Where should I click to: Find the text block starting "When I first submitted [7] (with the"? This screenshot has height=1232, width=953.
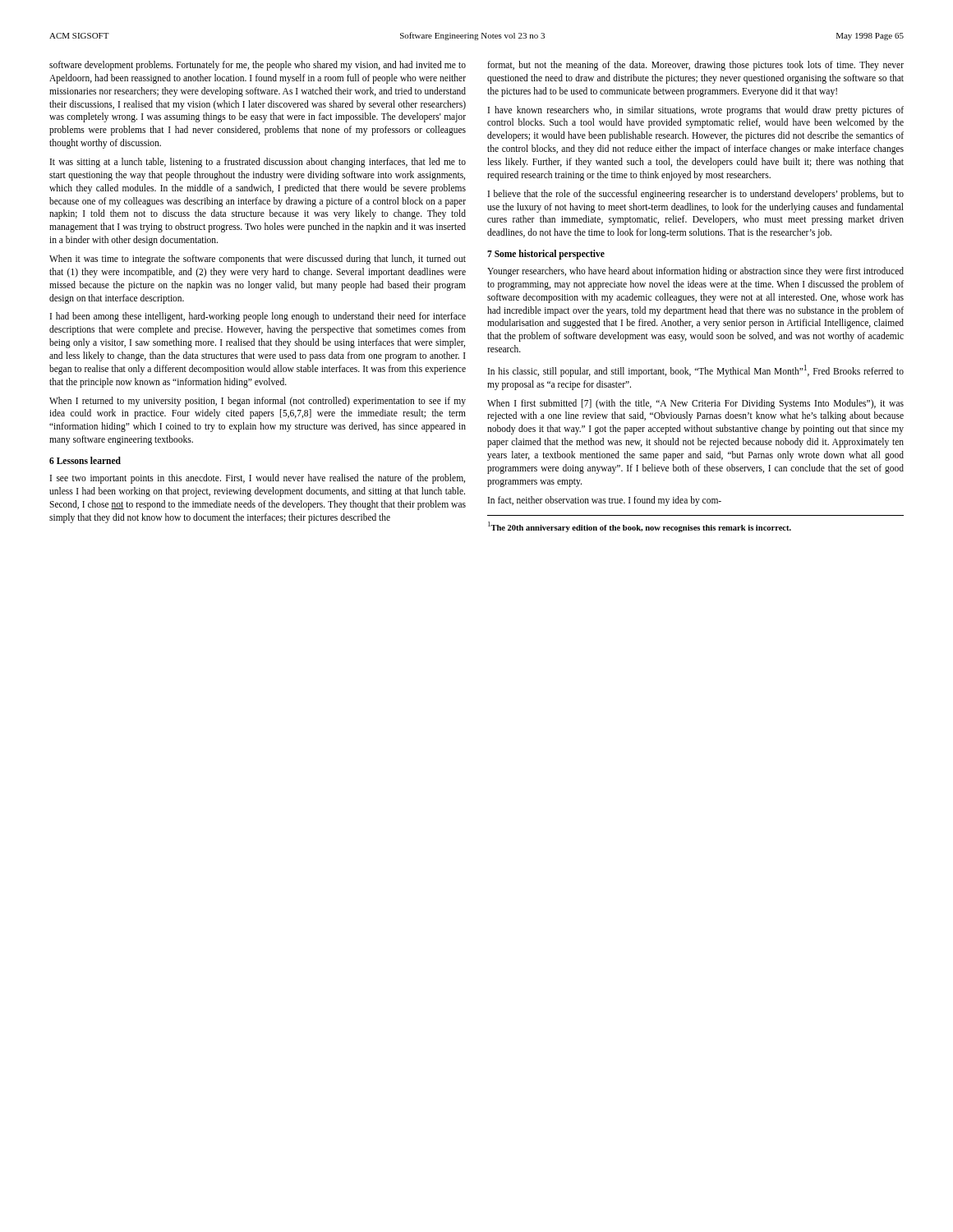point(695,443)
